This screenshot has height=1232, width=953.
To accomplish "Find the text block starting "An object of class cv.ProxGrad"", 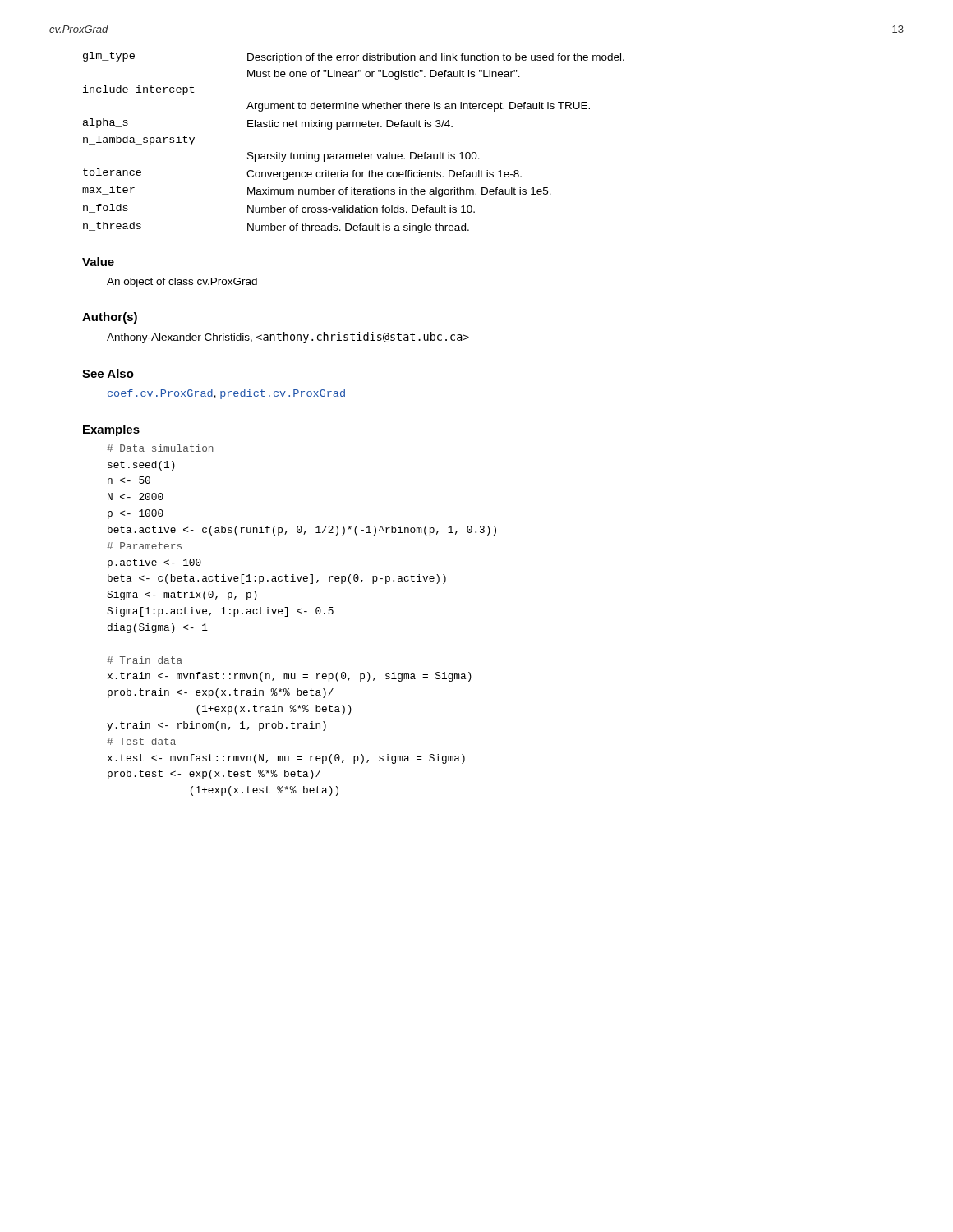I will pos(182,281).
